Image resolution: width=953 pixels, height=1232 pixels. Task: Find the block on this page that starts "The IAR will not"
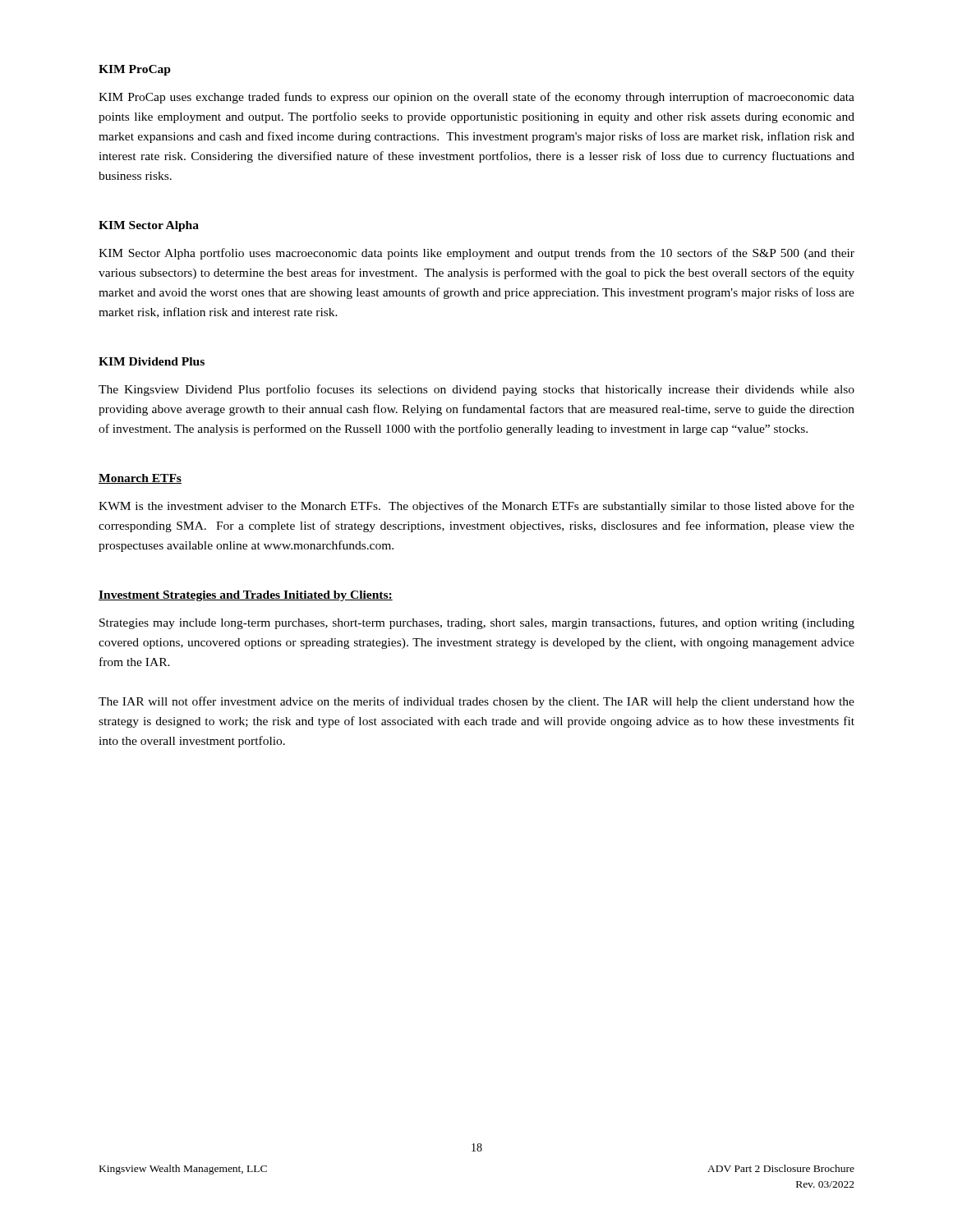pos(476,721)
